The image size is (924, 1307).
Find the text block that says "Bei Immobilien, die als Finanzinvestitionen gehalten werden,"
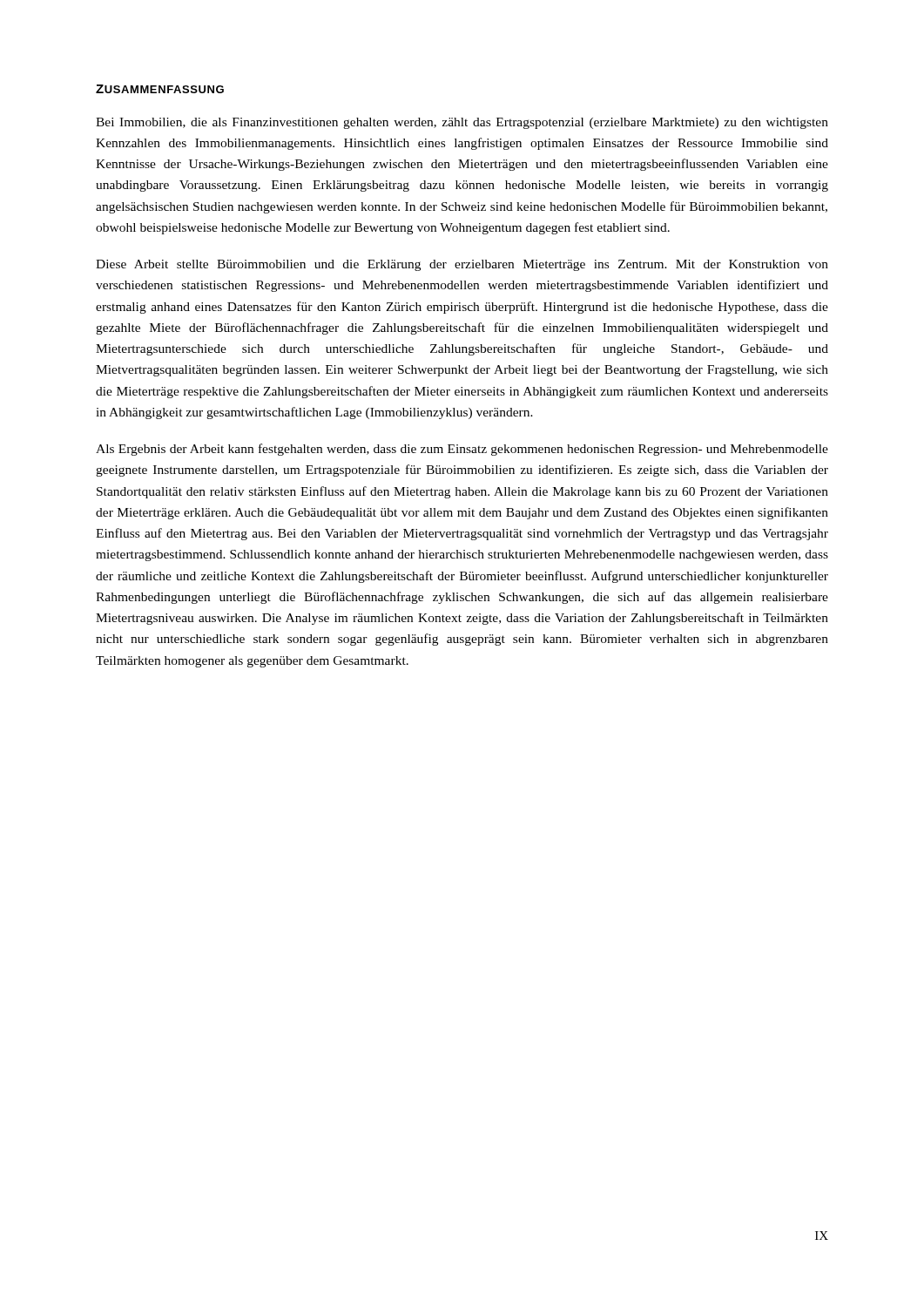coord(462,174)
